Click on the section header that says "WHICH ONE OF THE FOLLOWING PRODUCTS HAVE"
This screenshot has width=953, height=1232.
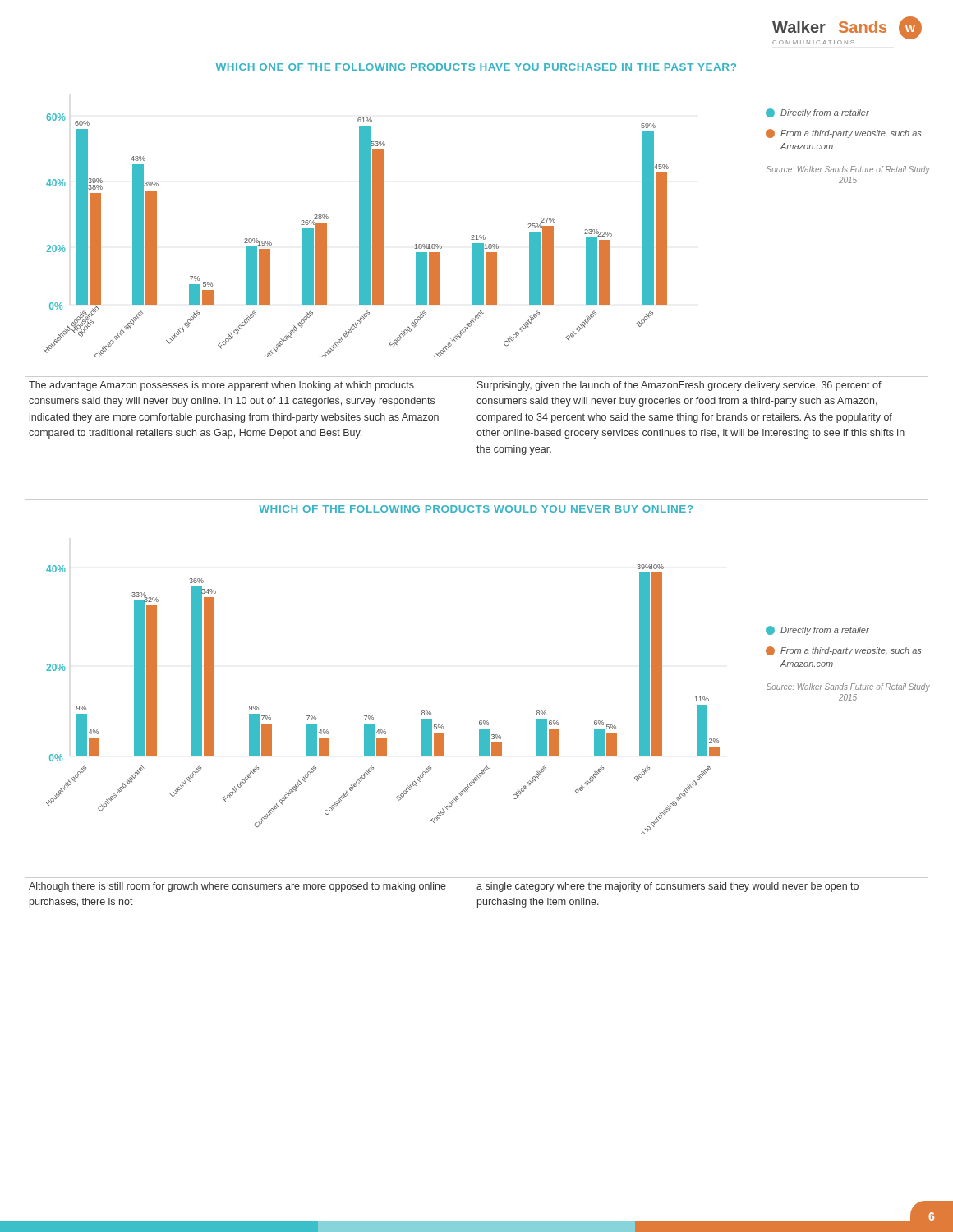click(476, 67)
